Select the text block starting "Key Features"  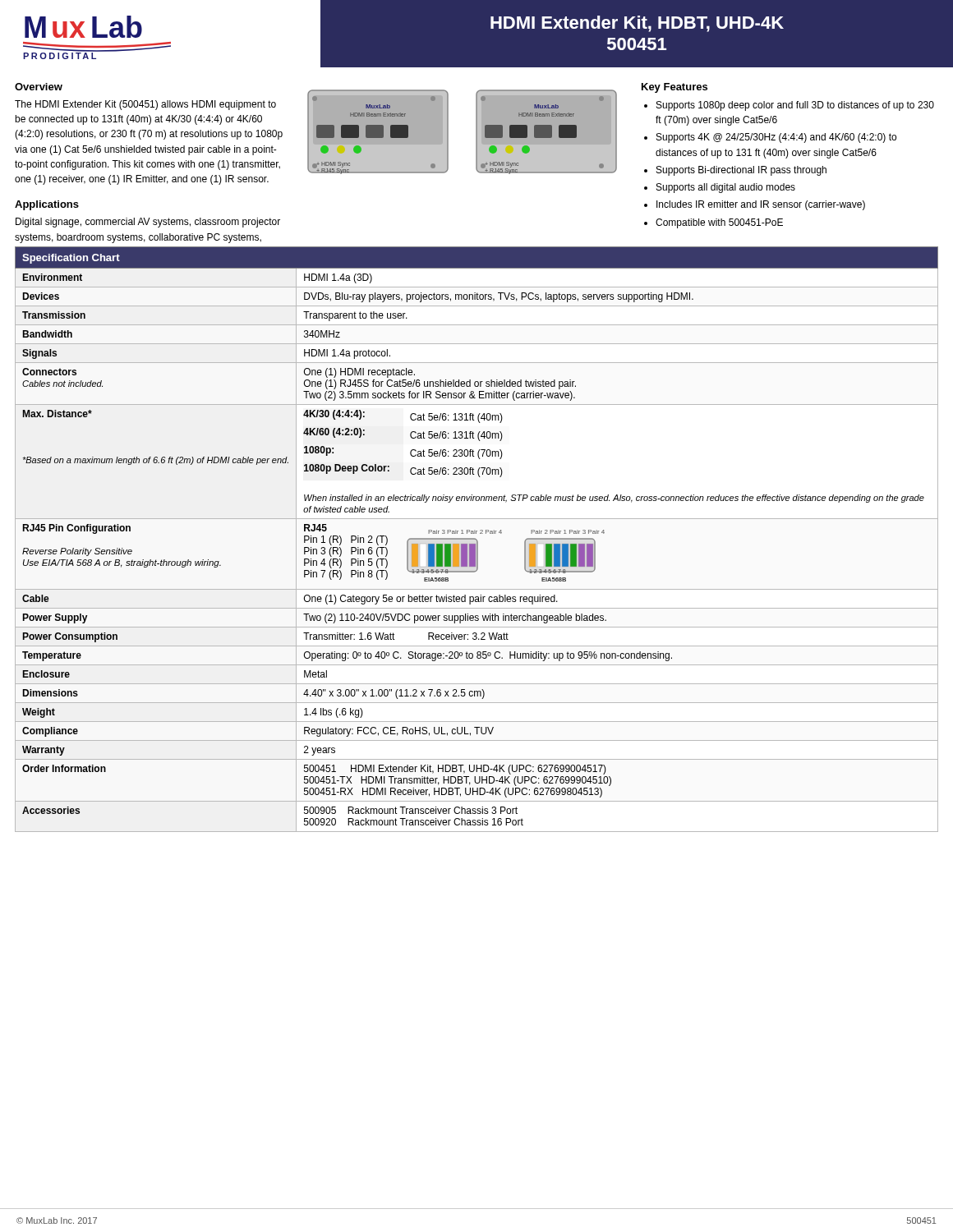(674, 87)
